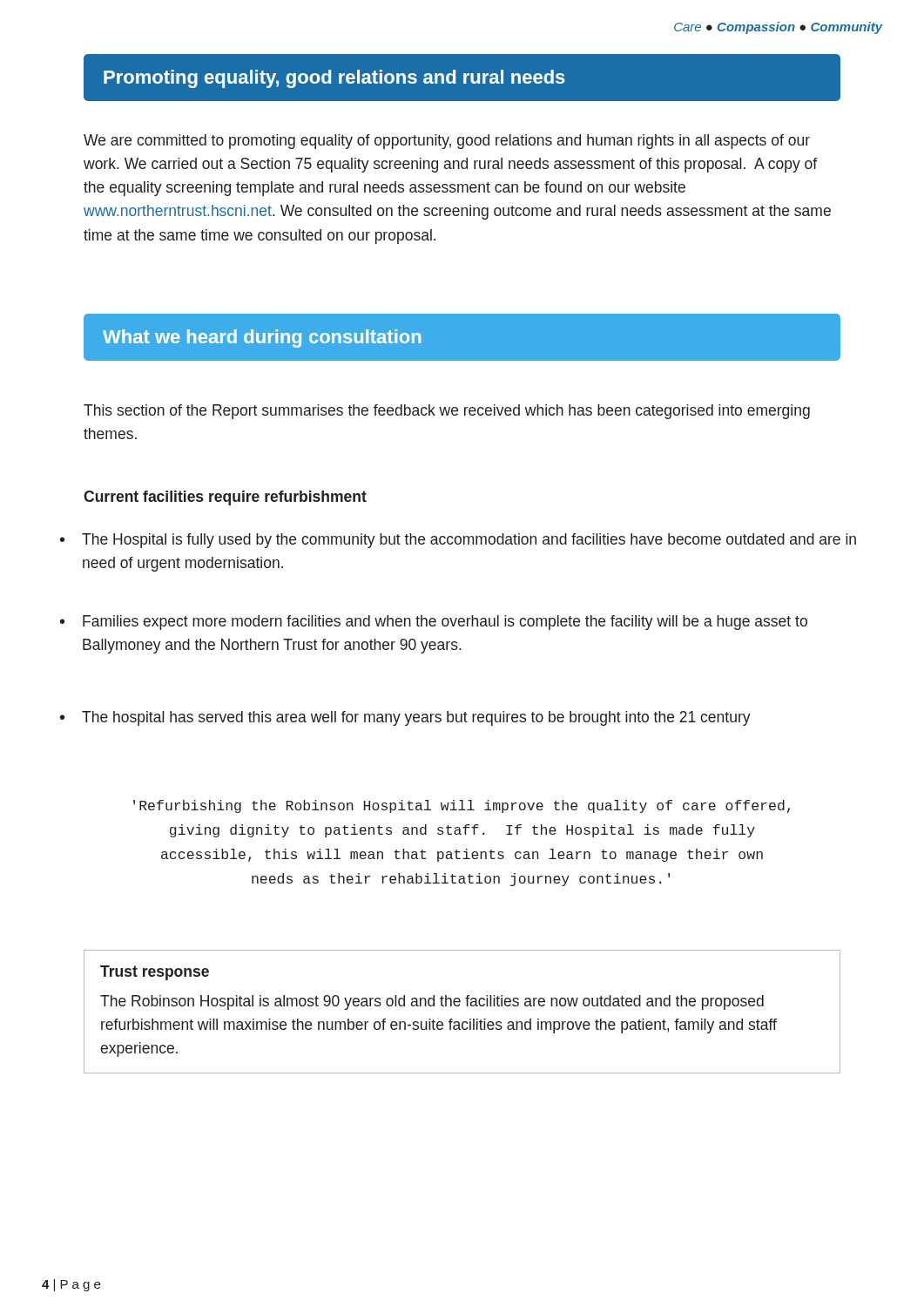924x1307 pixels.
Task: Click on the element starting "• Families expect"
Action: pos(465,634)
